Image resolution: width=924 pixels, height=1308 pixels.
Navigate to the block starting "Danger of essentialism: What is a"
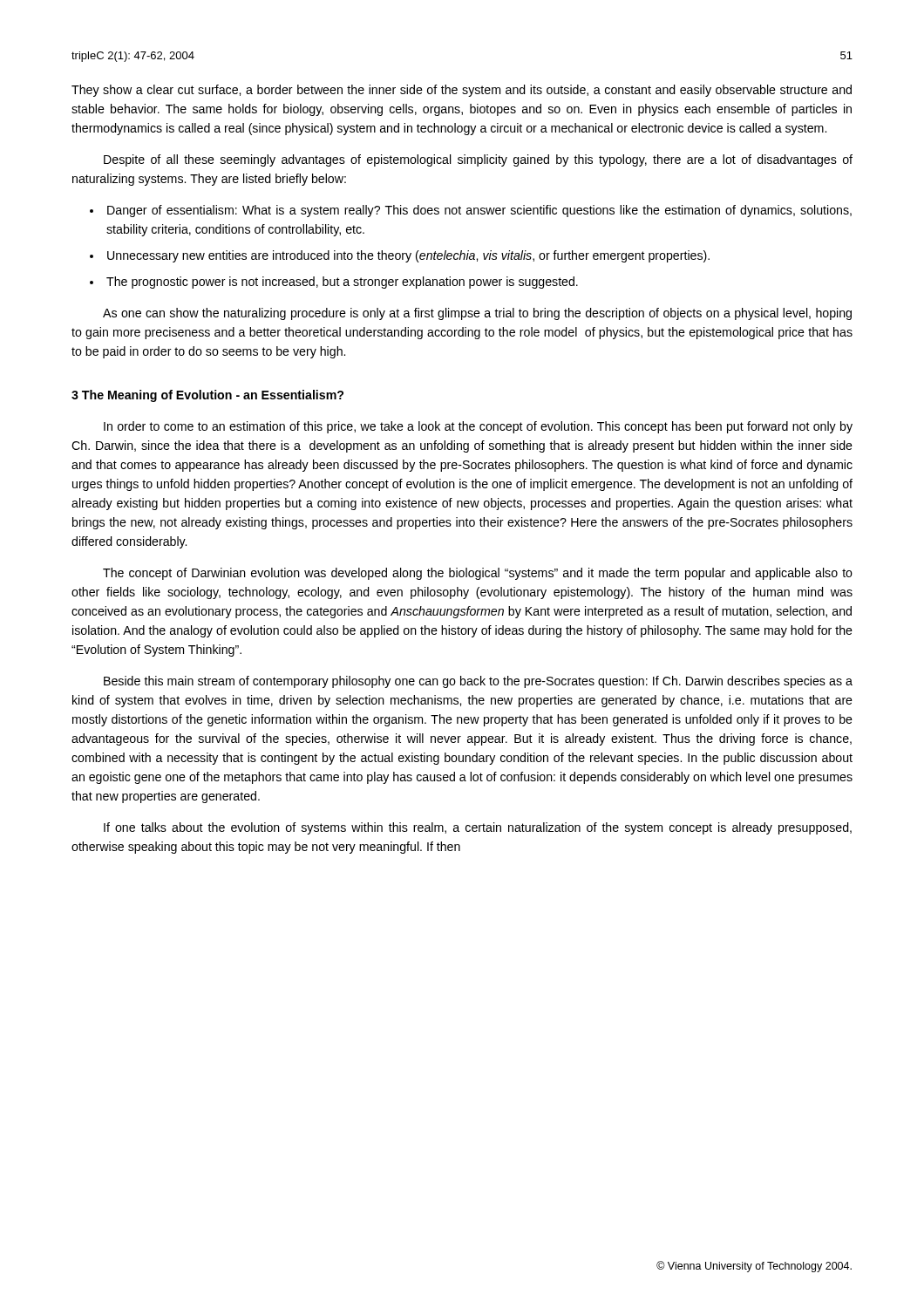click(479, 220)
